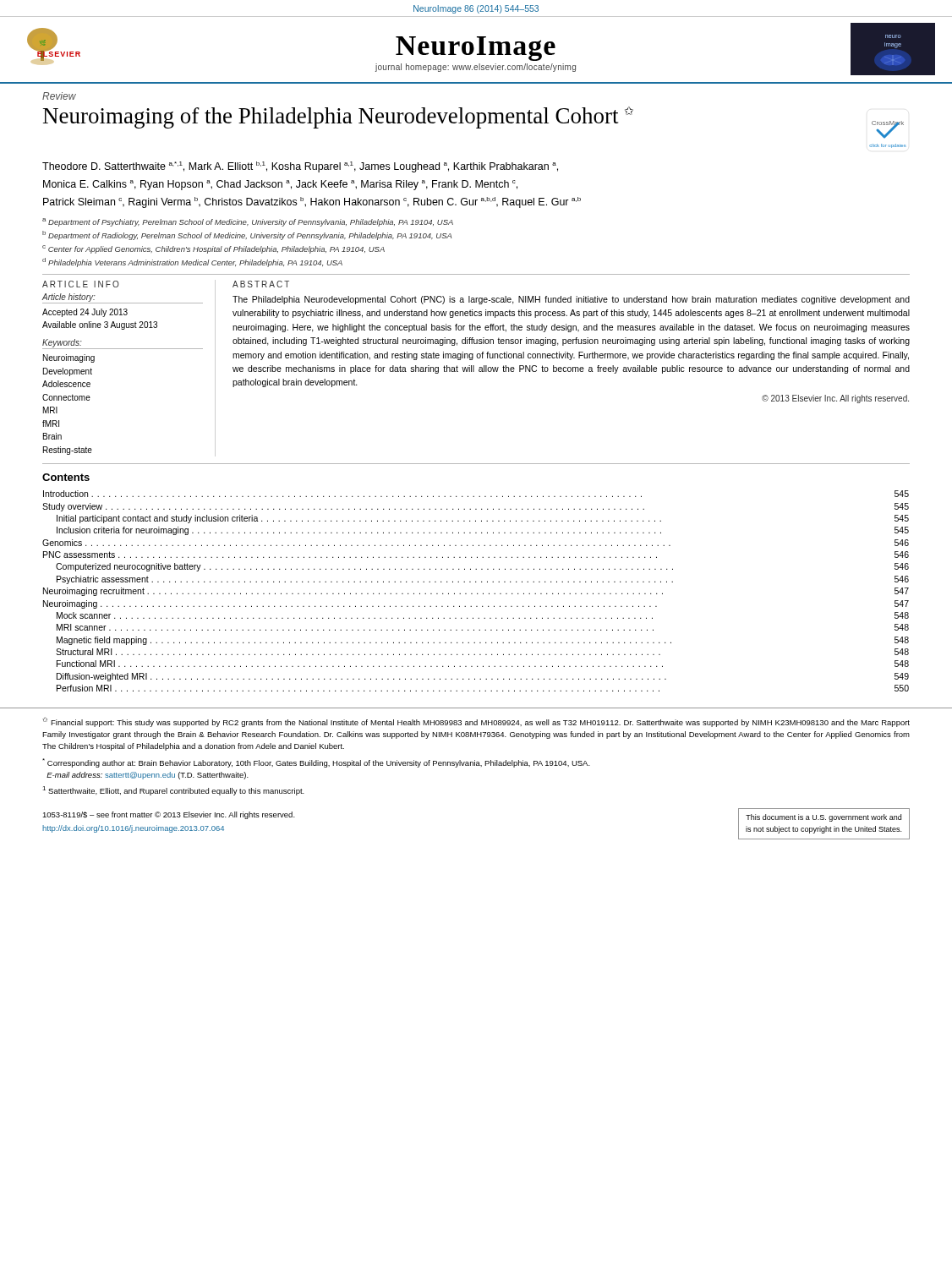Screen dimensions: 1268x952
Task: Where is the passage that starts "© 2013 Elsevier Inc. All rights"?
Action: [836, 398]
